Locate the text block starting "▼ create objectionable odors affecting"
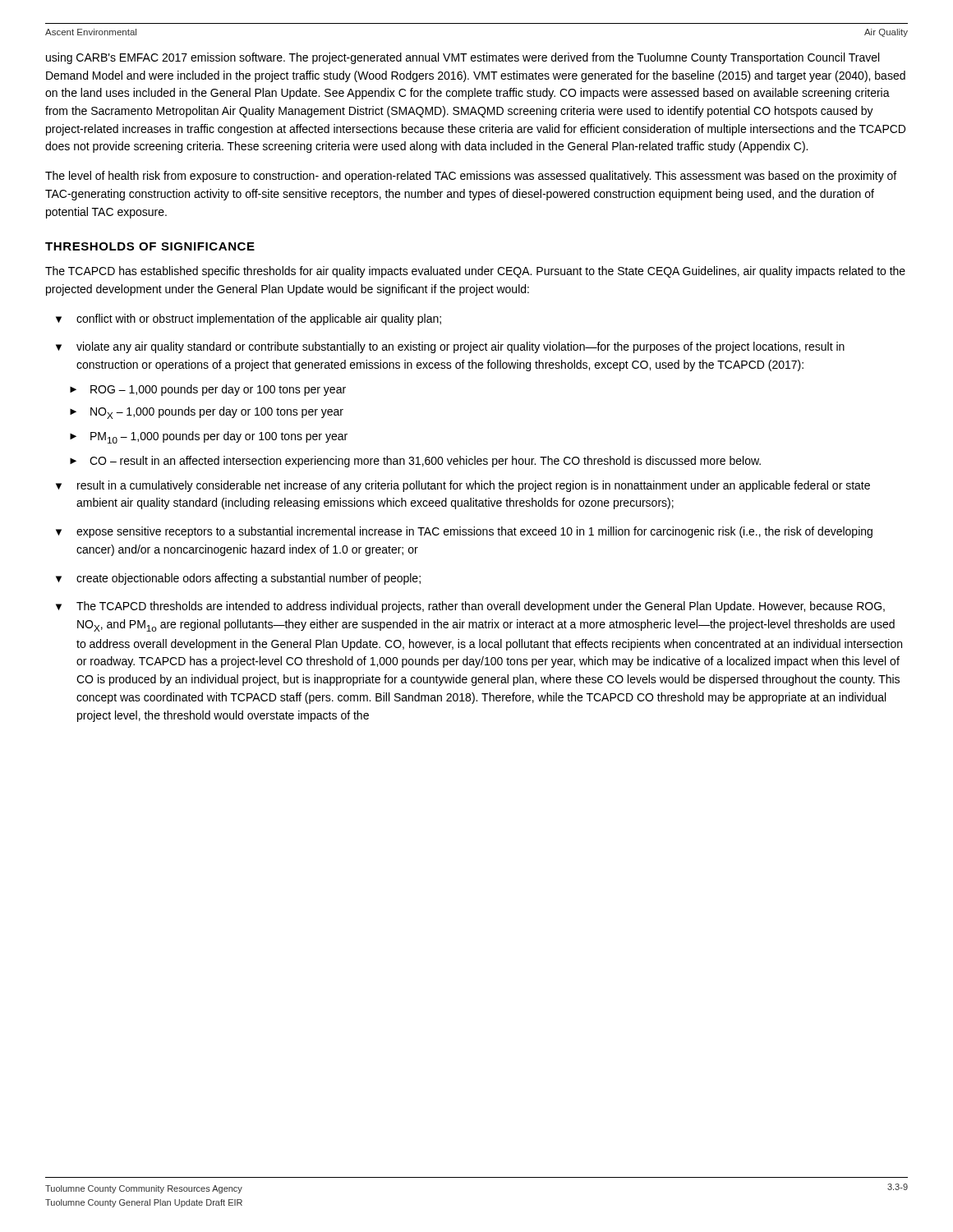Image resolution: width=953 pixels, height=1232 pixels. tap(237, 578)
